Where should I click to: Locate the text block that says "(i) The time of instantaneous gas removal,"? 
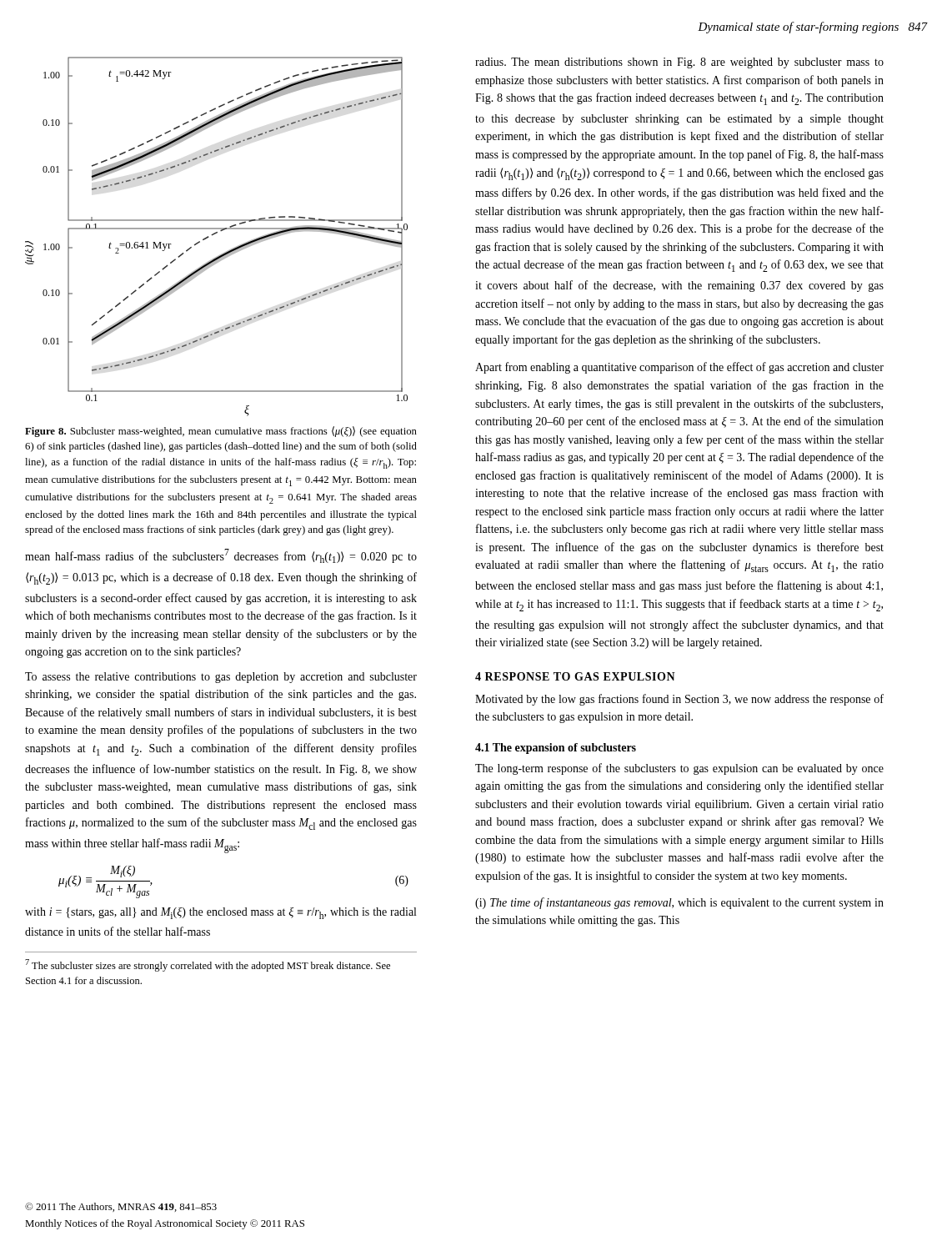(679, 911)
